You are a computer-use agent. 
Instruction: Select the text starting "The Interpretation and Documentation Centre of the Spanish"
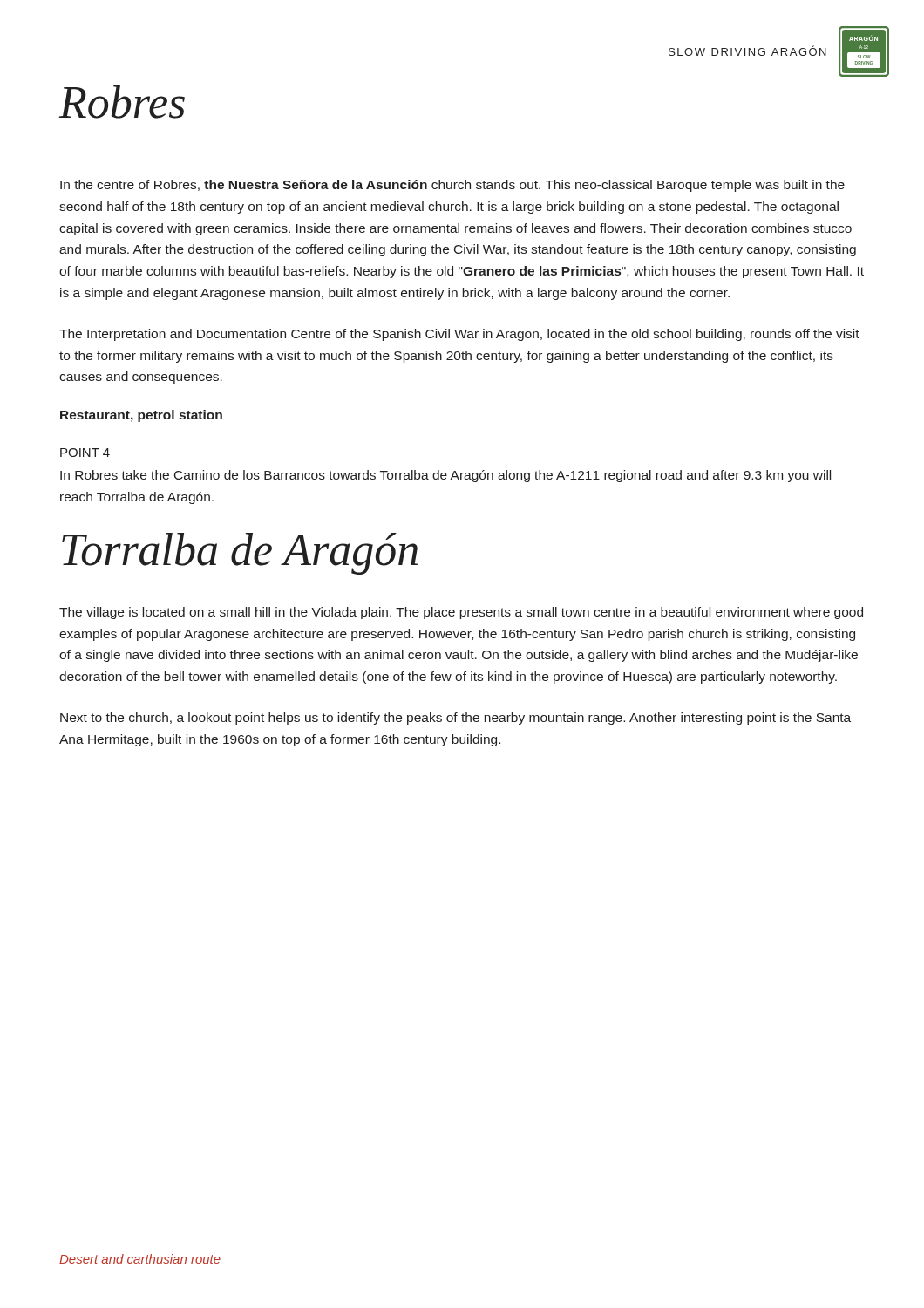click(459, 355)
